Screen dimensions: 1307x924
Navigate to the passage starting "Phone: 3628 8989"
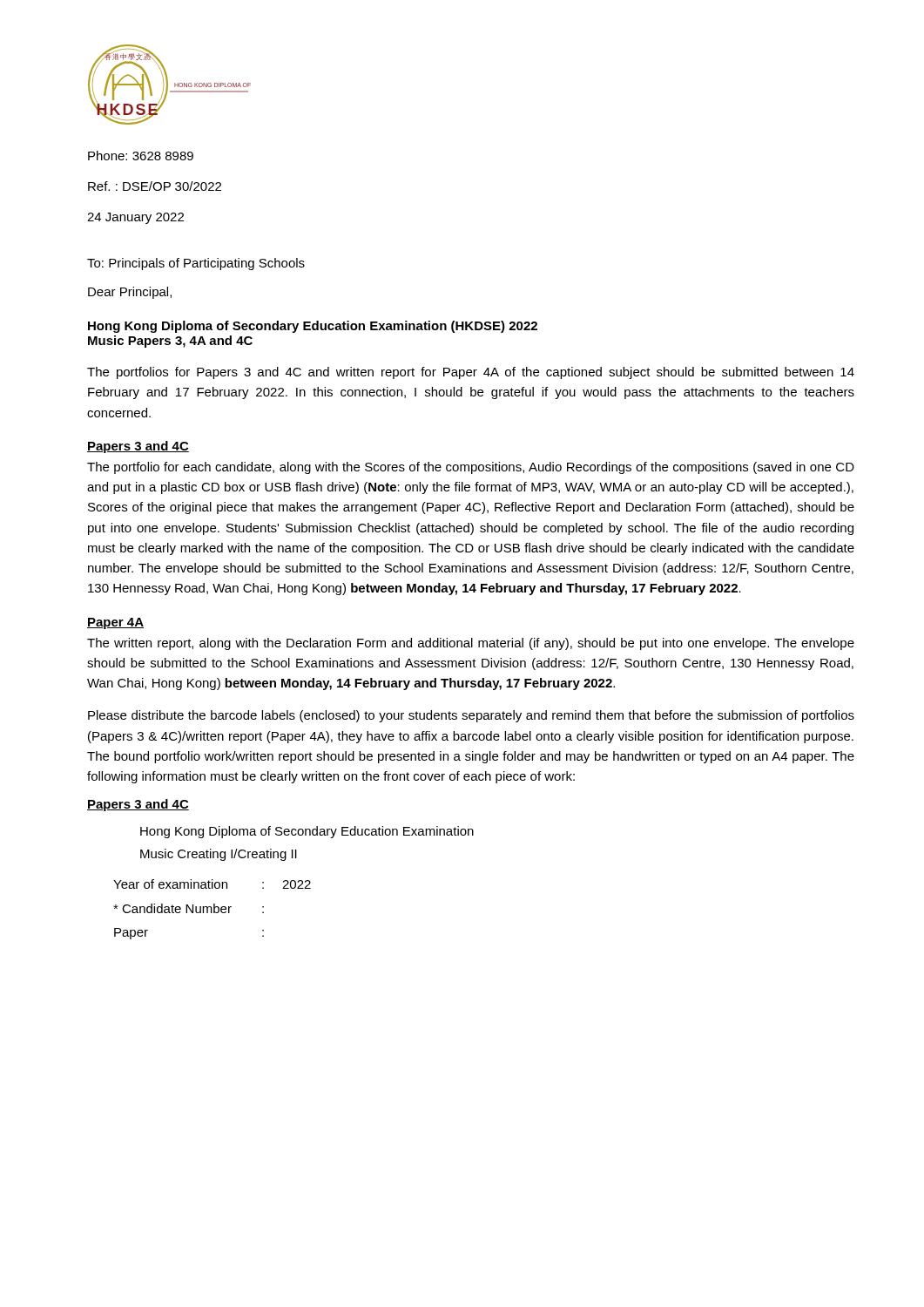(x=140, y=156)
